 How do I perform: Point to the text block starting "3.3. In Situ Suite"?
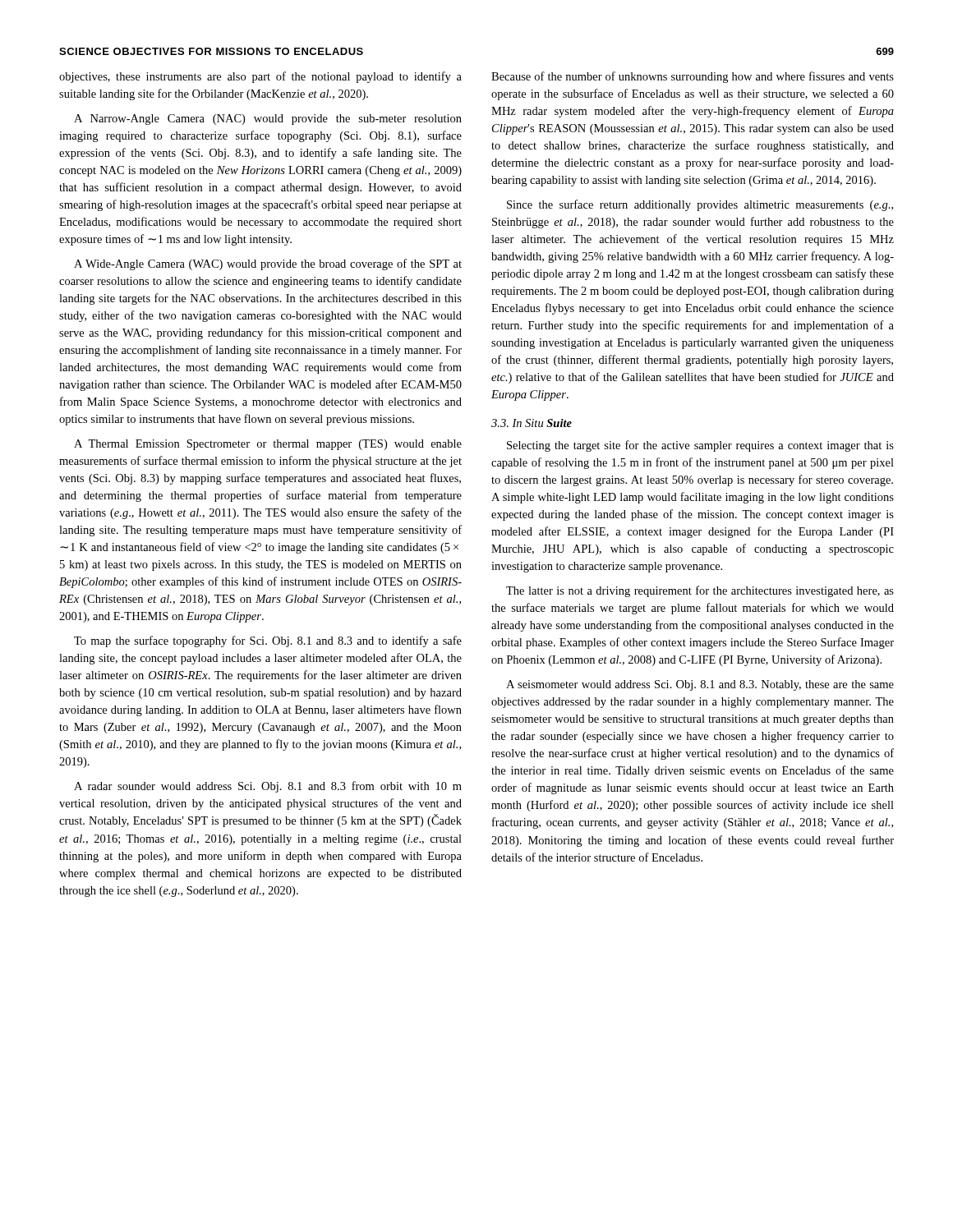(x=532, y=423)
